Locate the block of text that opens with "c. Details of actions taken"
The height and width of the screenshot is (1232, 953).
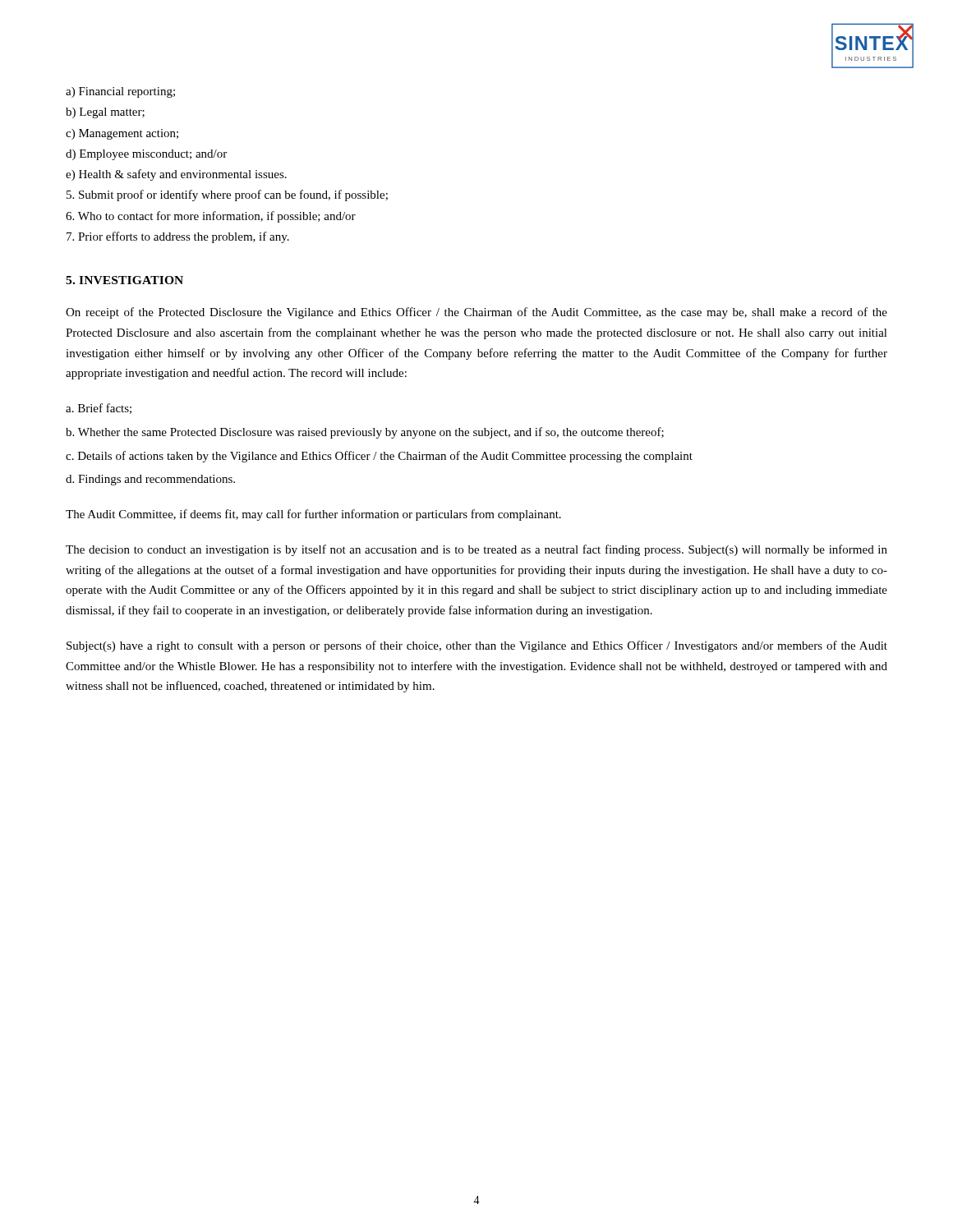(379, 455)
